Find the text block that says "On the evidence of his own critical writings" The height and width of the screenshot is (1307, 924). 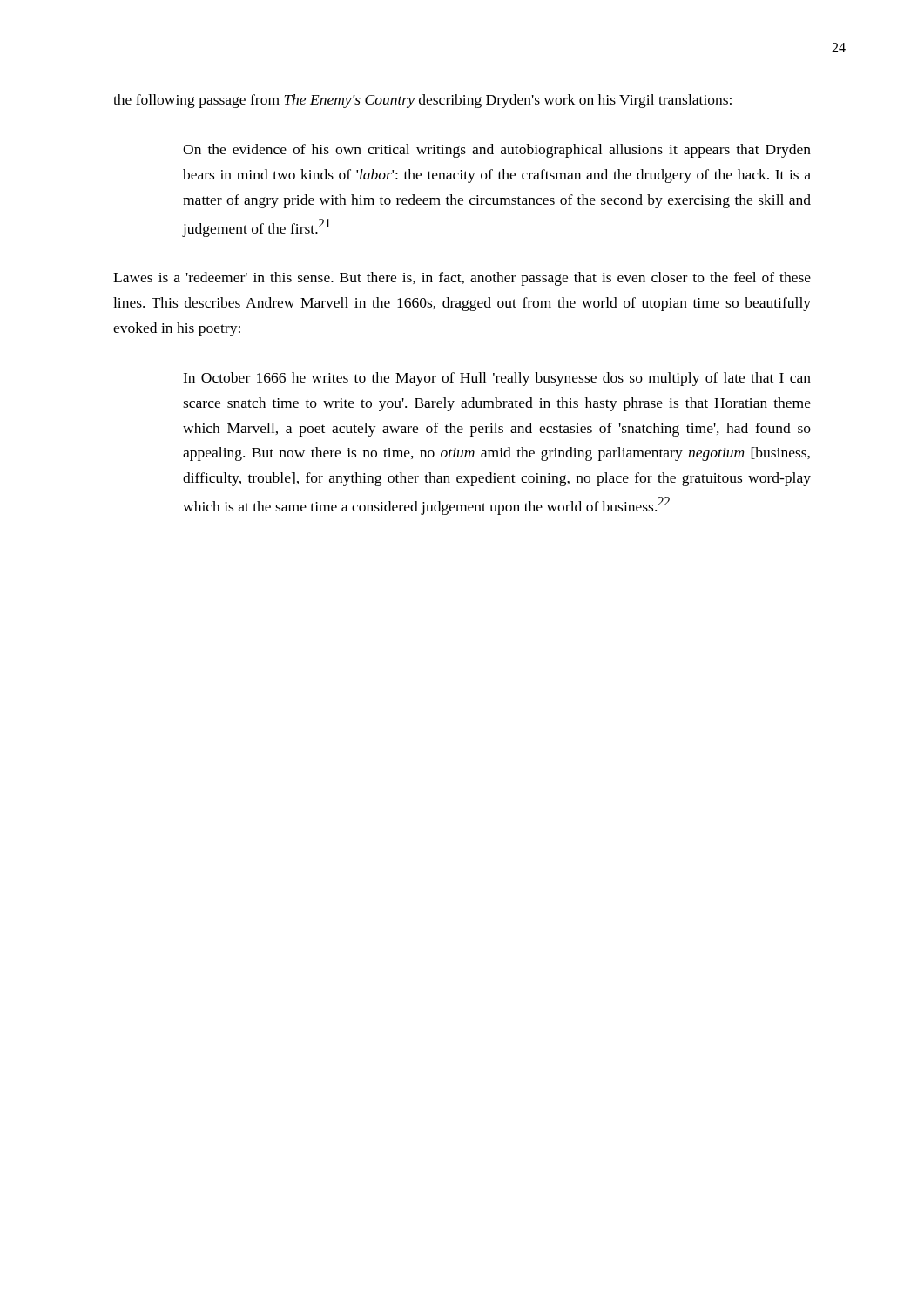497,188
